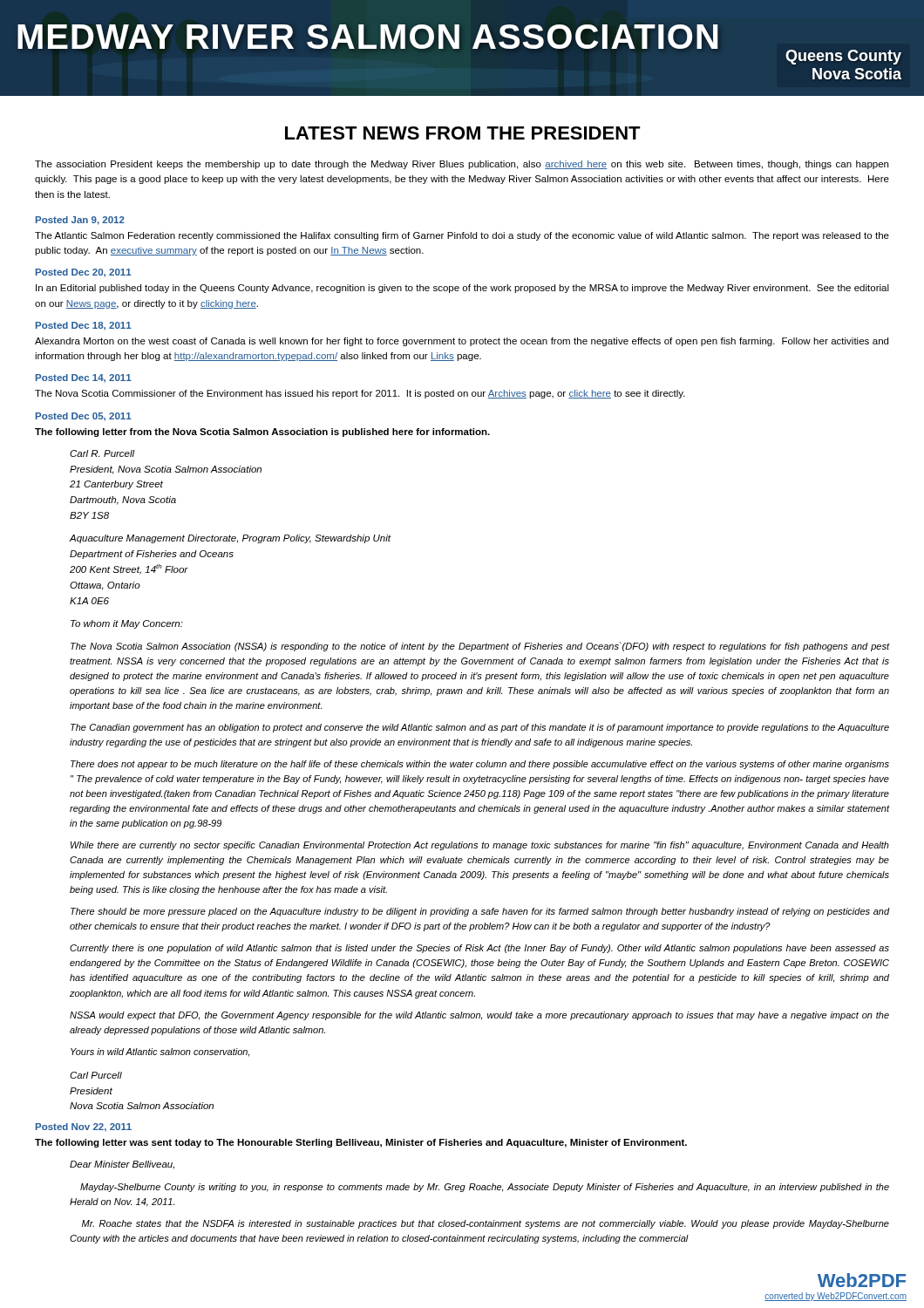Point to the text starting "Posted Nov 22, 2011"
The image size is (924, 1308).
click(83, 1127)
